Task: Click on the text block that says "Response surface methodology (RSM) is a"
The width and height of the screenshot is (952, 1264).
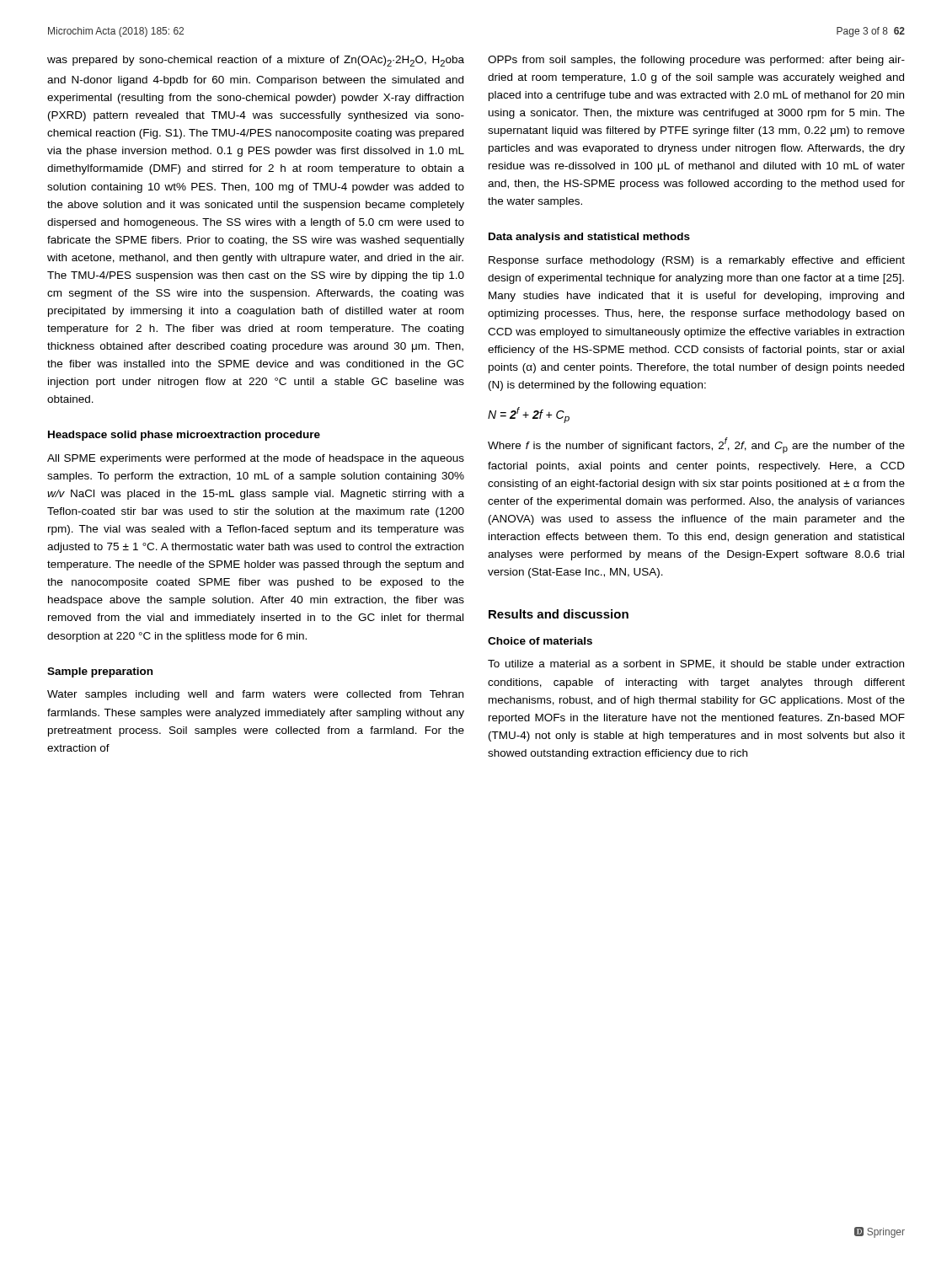Action: 696,322
